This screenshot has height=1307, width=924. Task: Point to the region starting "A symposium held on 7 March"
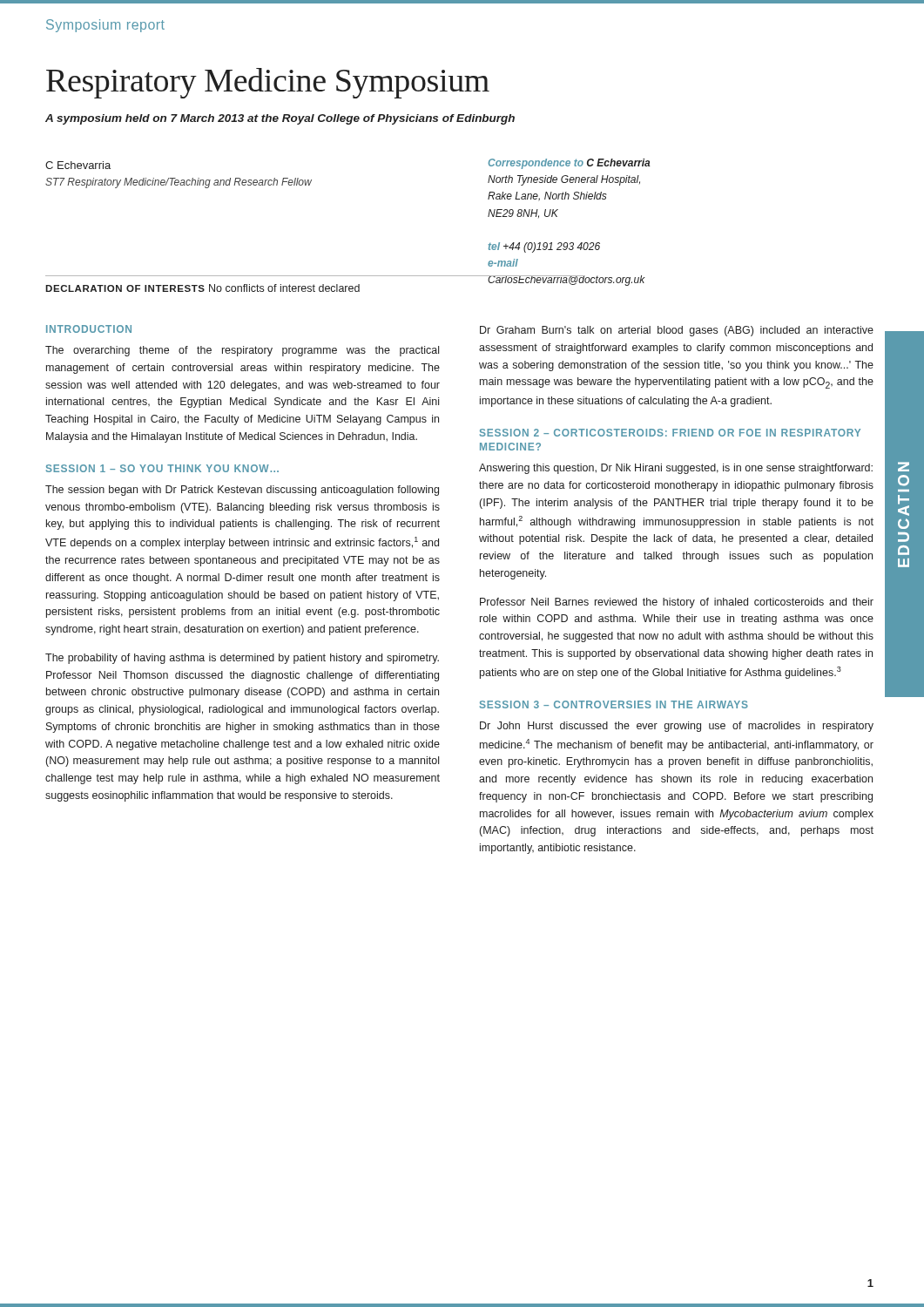[x=280, y=118]
